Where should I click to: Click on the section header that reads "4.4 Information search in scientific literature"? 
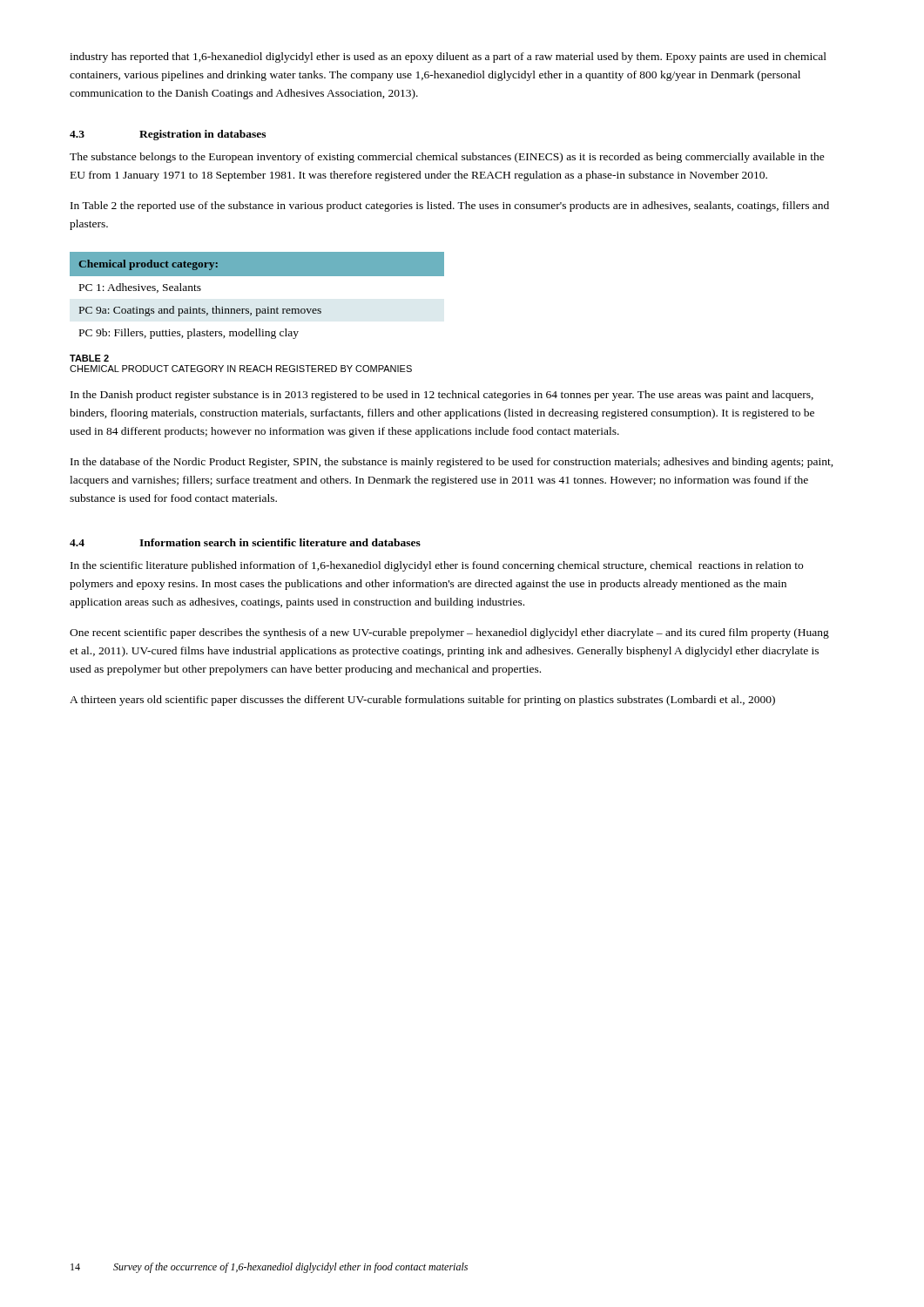(x=245, y=543)
